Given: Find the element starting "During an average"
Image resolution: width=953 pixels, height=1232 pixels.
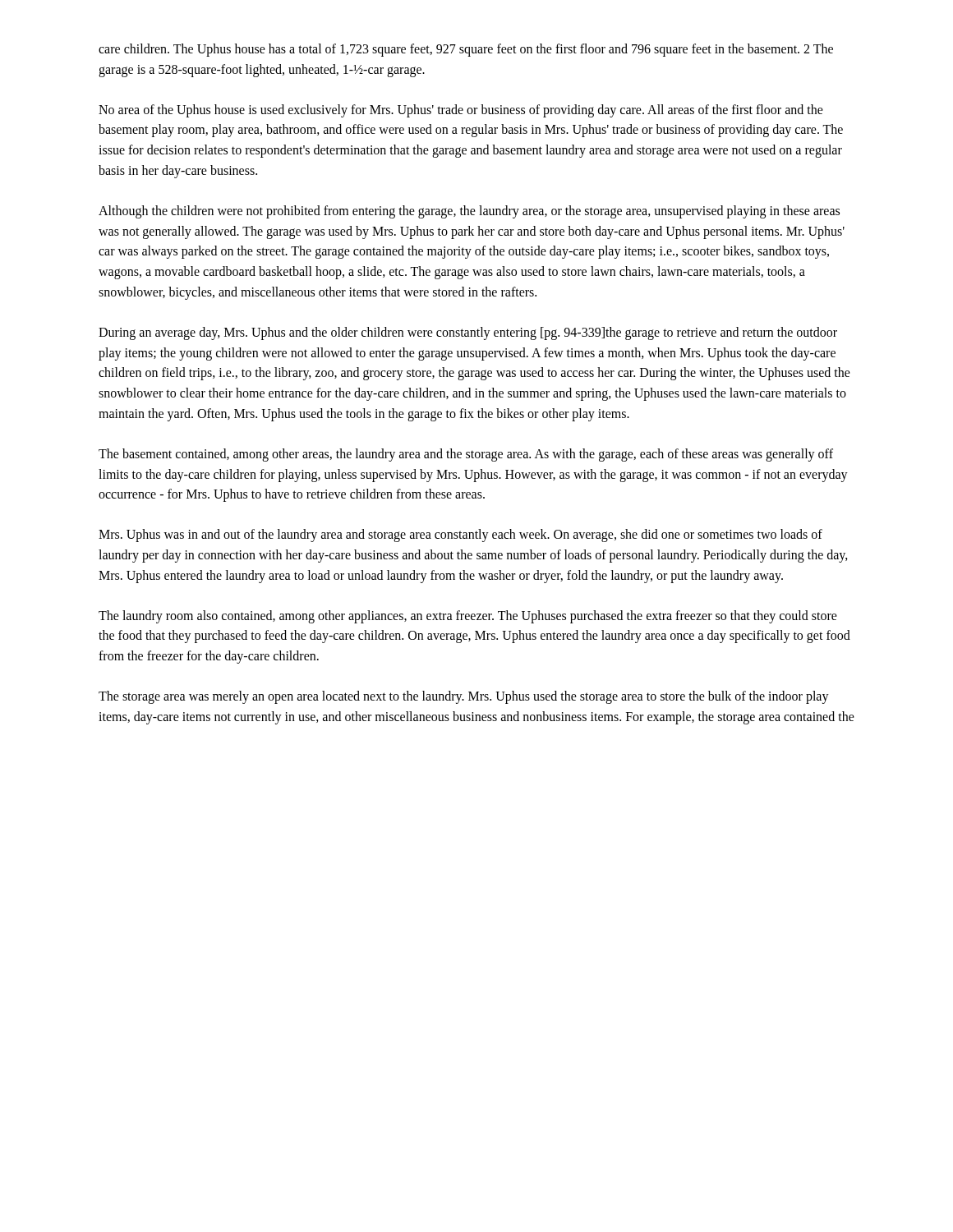Looking at the screenshot, I should (x=474, y=373).
